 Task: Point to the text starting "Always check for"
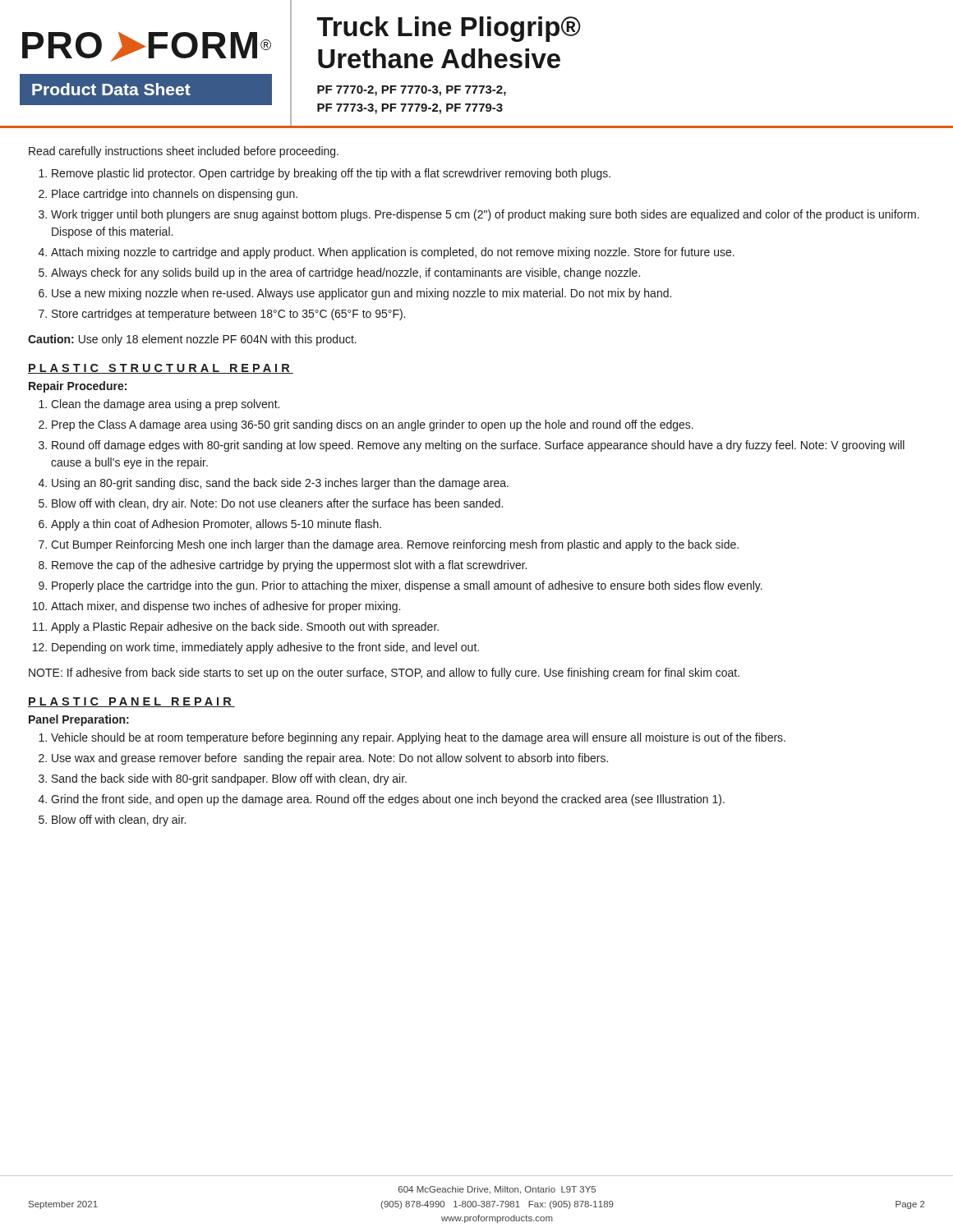point(488,273)
